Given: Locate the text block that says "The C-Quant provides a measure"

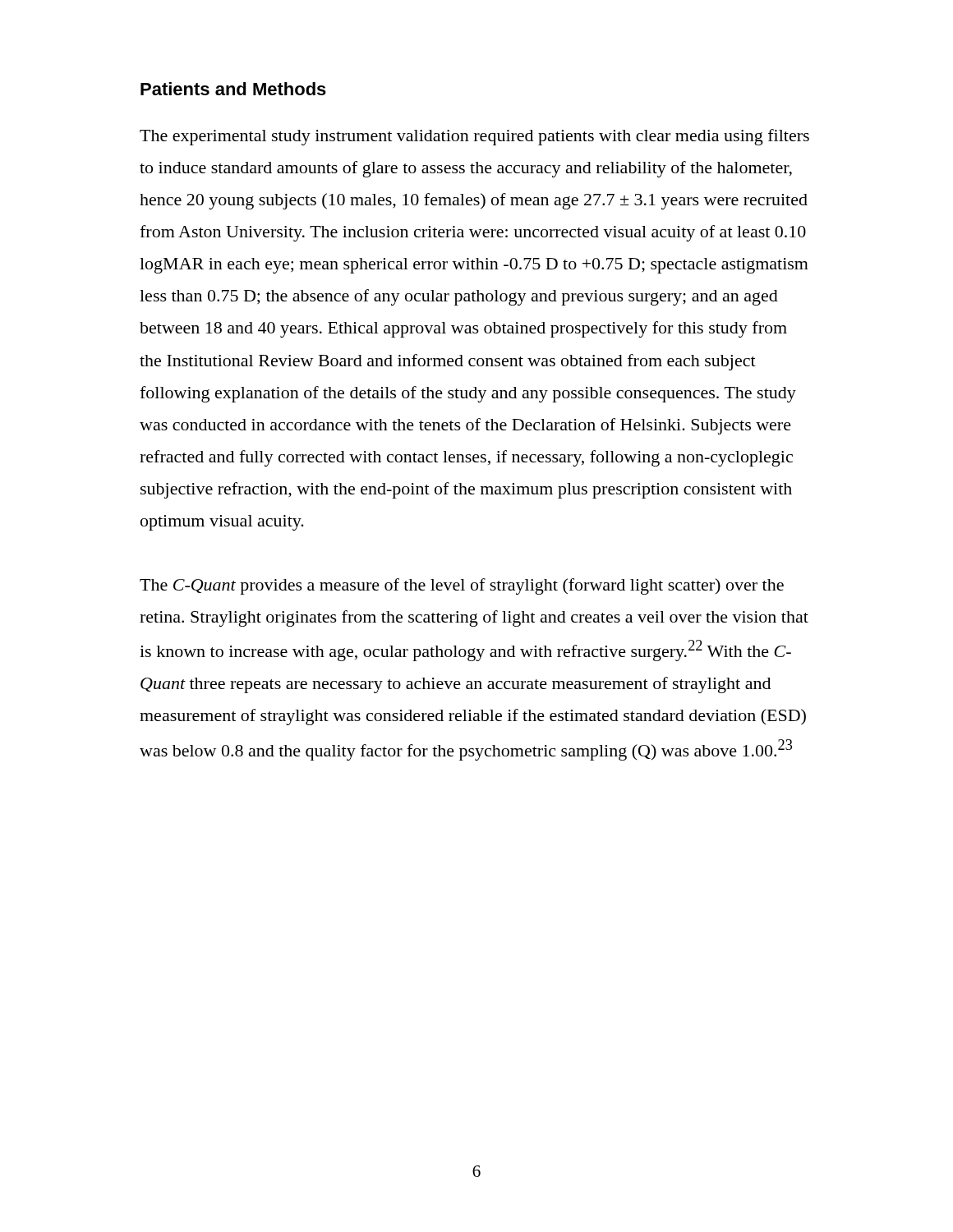Looking at the screenshot, I should (x=474, y=667).
